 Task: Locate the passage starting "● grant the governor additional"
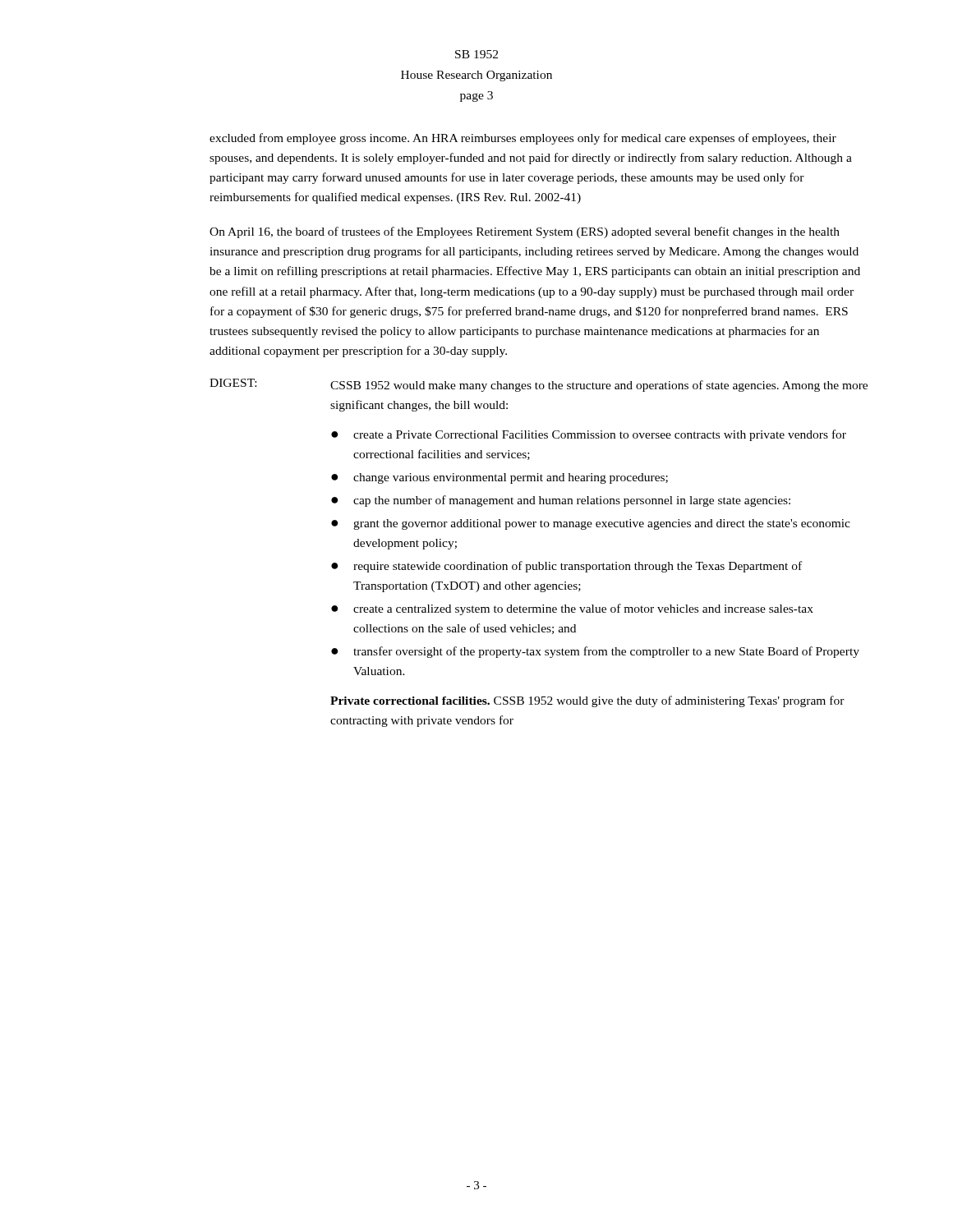click(601, 533)
